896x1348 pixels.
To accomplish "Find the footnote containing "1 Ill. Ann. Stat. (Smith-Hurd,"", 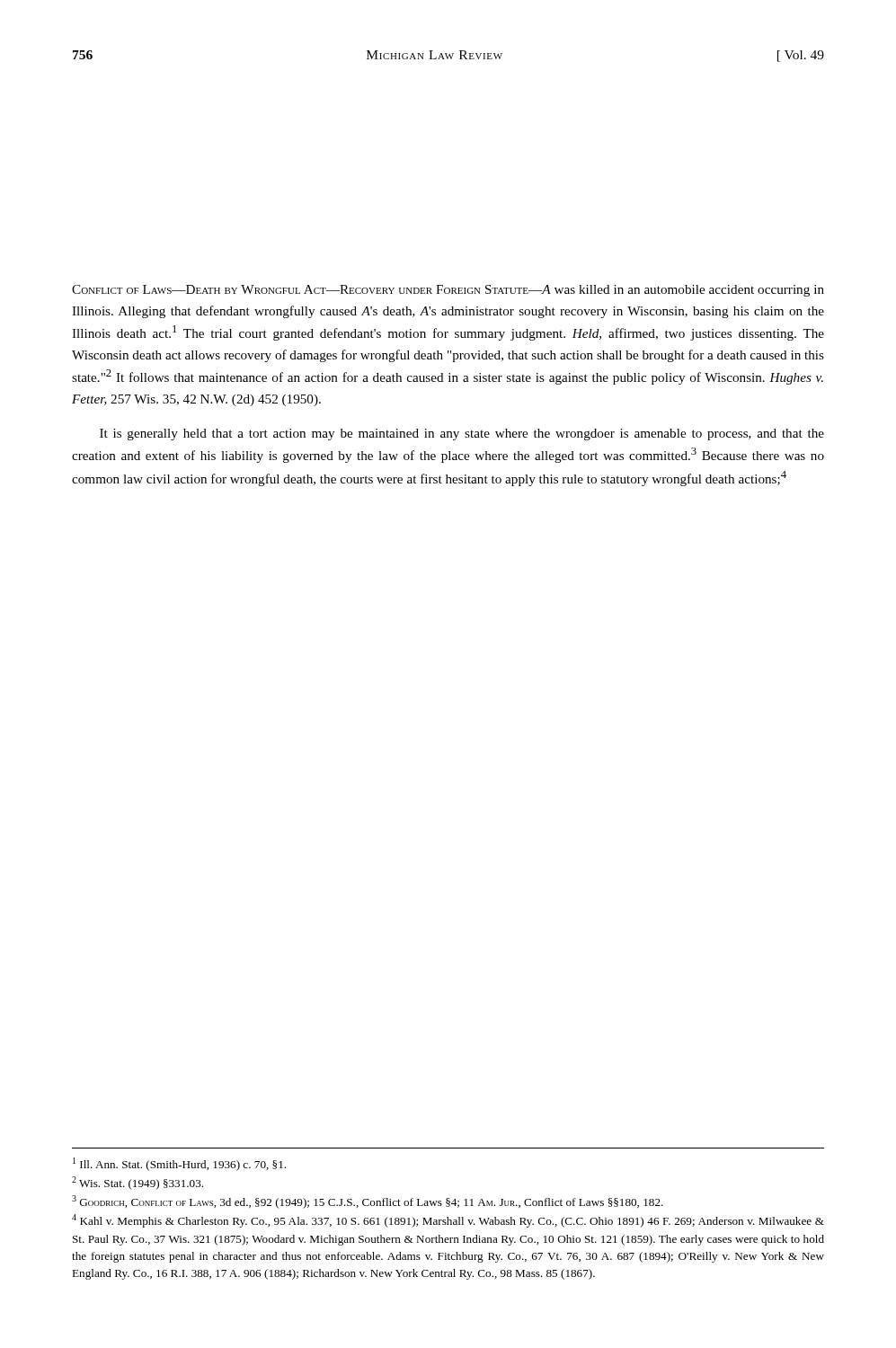I will coord(179,1164).
